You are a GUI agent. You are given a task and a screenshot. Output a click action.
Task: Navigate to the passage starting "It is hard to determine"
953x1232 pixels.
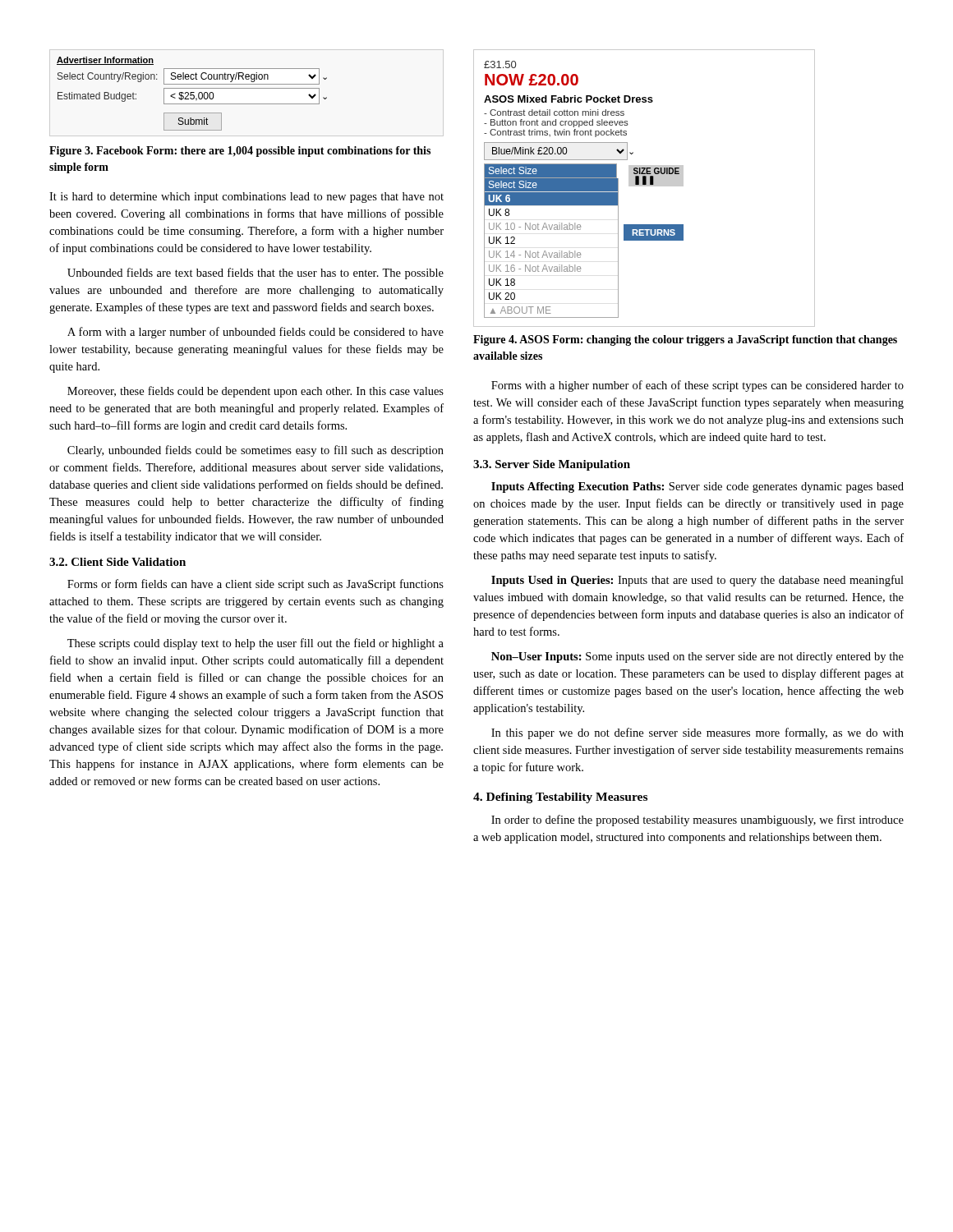tap(246, 223)
